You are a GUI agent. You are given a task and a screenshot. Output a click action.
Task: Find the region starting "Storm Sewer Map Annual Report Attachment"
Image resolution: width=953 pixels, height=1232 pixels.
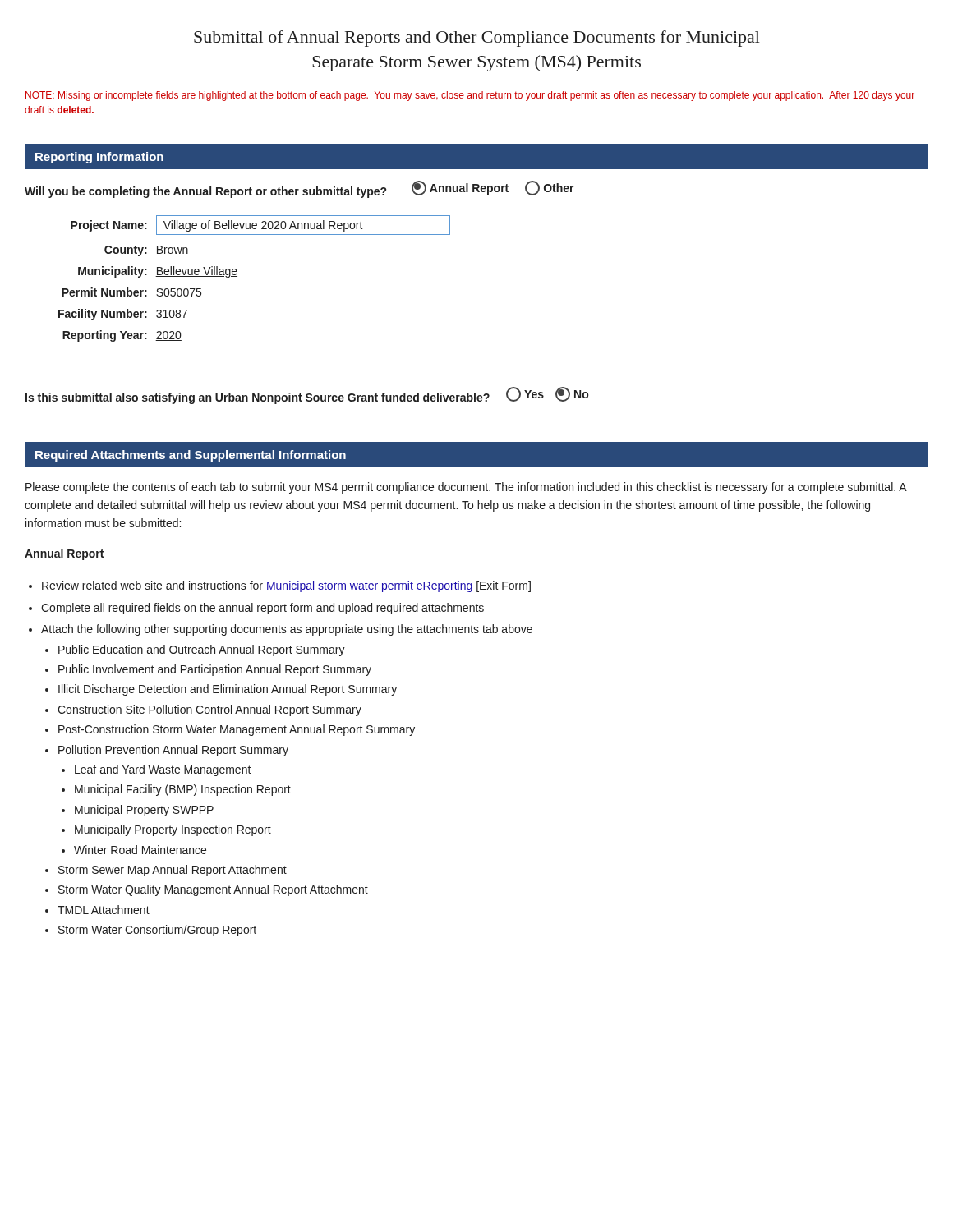[x=172, y=870]
